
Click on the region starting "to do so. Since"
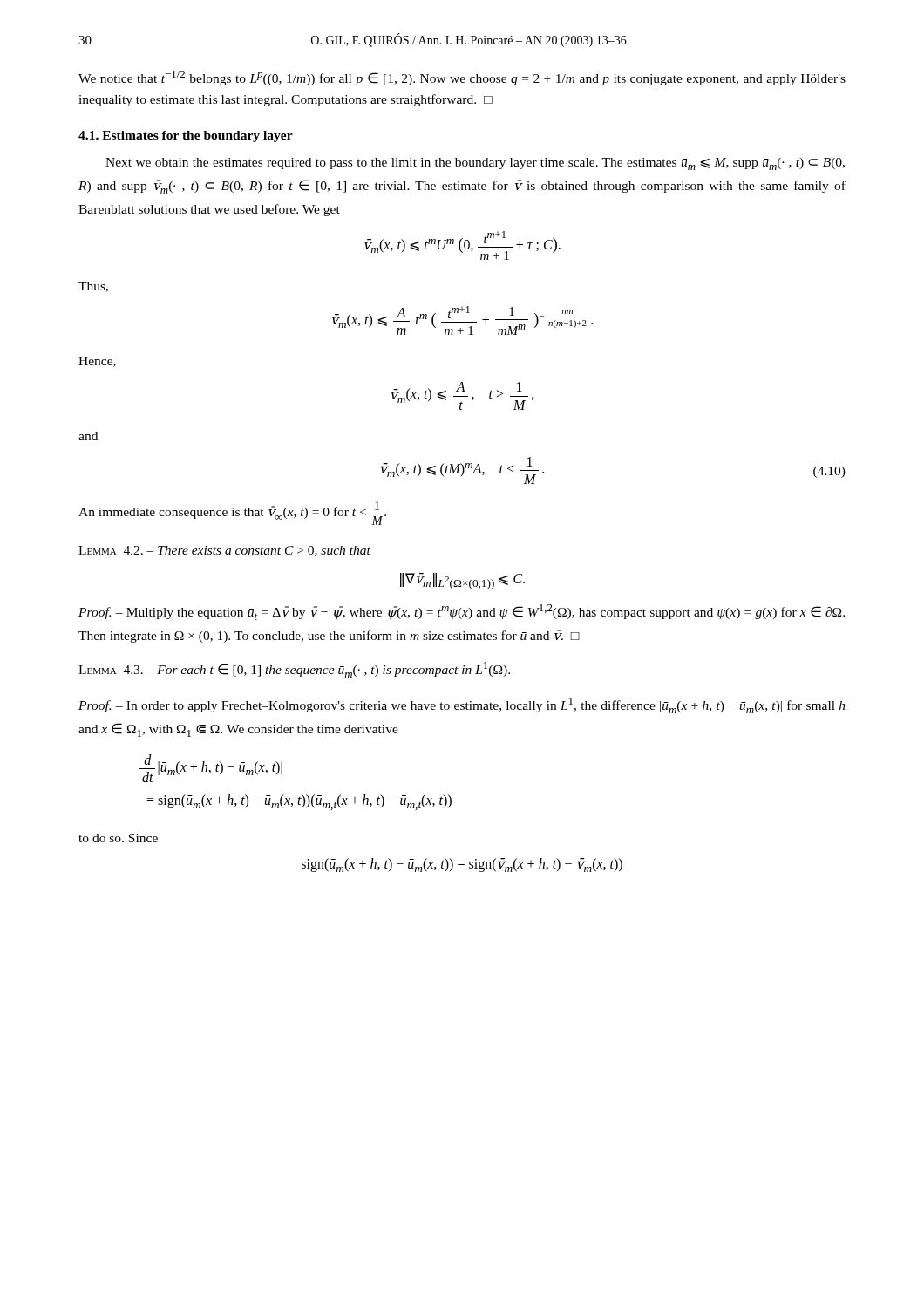pyautogui.click(x=118, y=838)
